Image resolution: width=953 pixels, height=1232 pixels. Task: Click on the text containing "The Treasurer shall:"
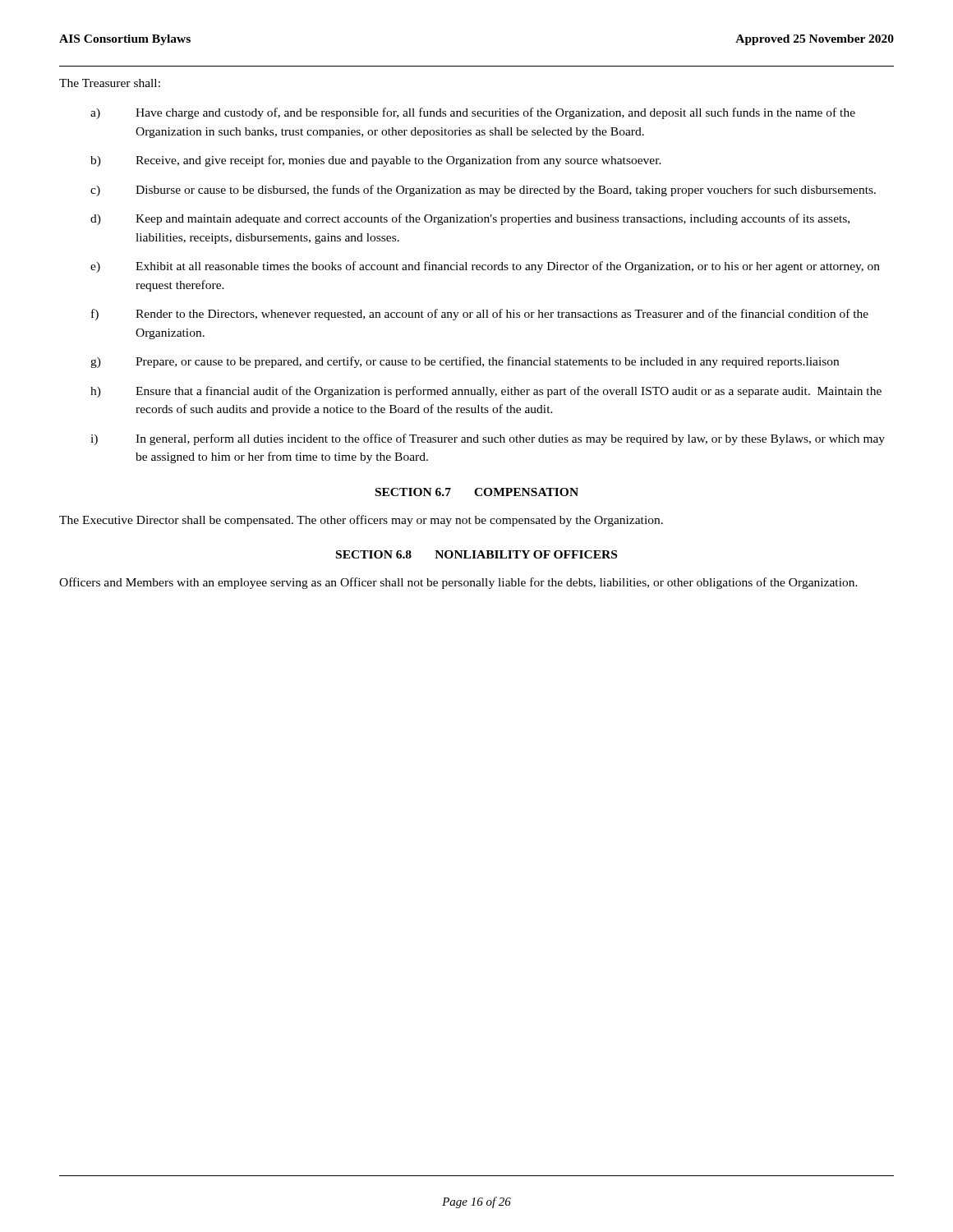pyautogui.click(x=110, y=83)
